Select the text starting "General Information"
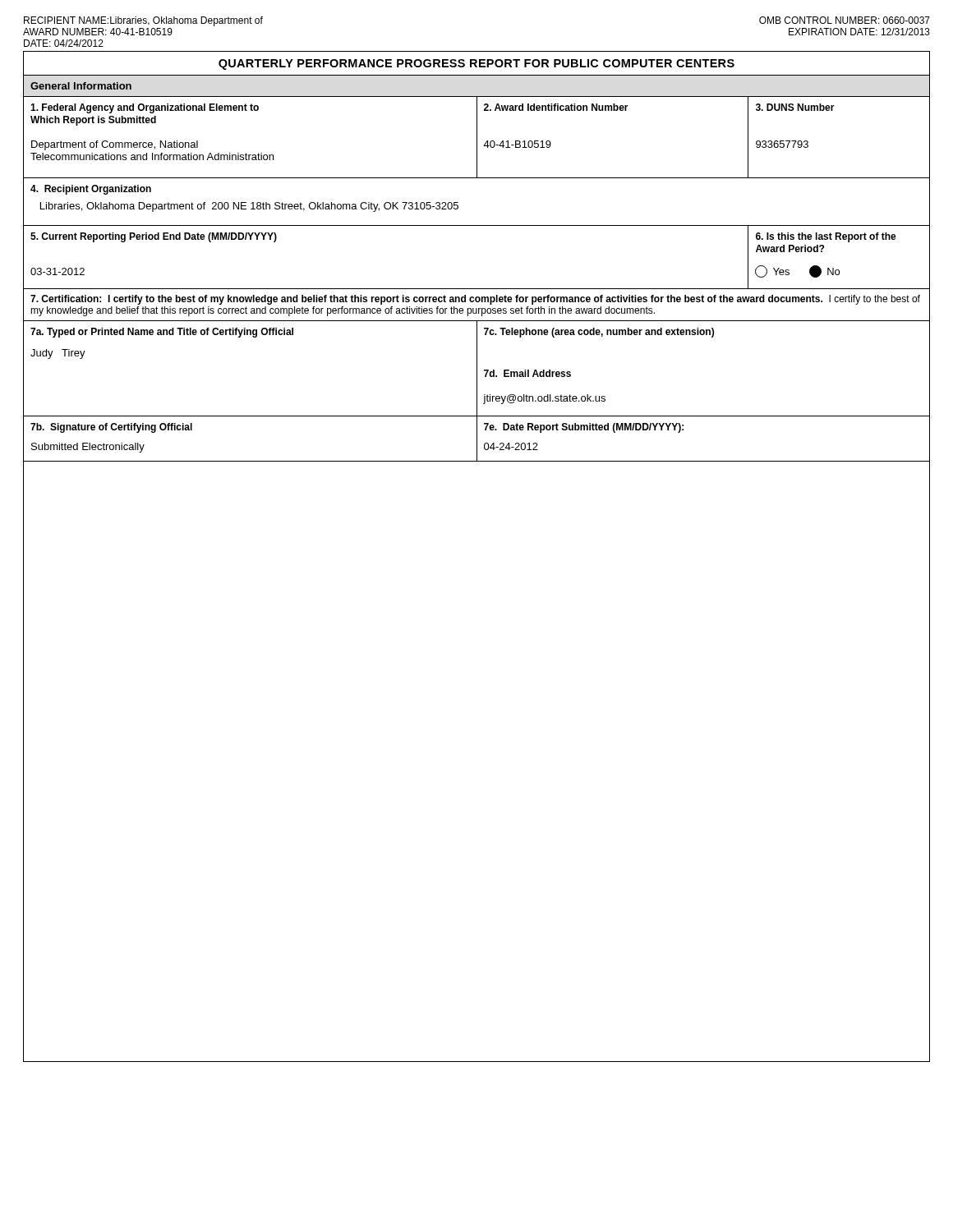 pyautogui.click(x=81, y=86)
